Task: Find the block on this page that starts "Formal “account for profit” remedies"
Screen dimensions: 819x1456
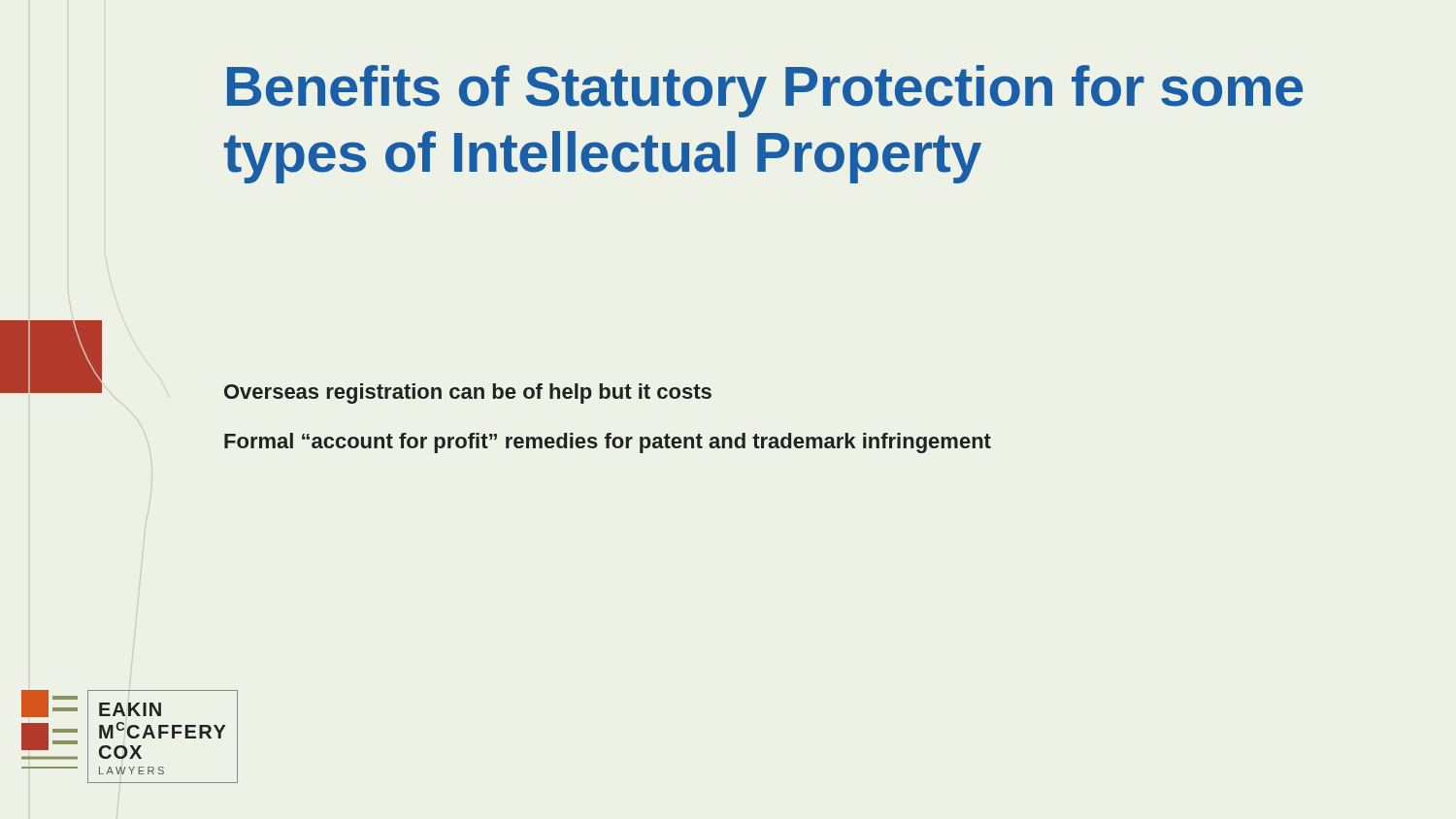Action: click(607, 441)
